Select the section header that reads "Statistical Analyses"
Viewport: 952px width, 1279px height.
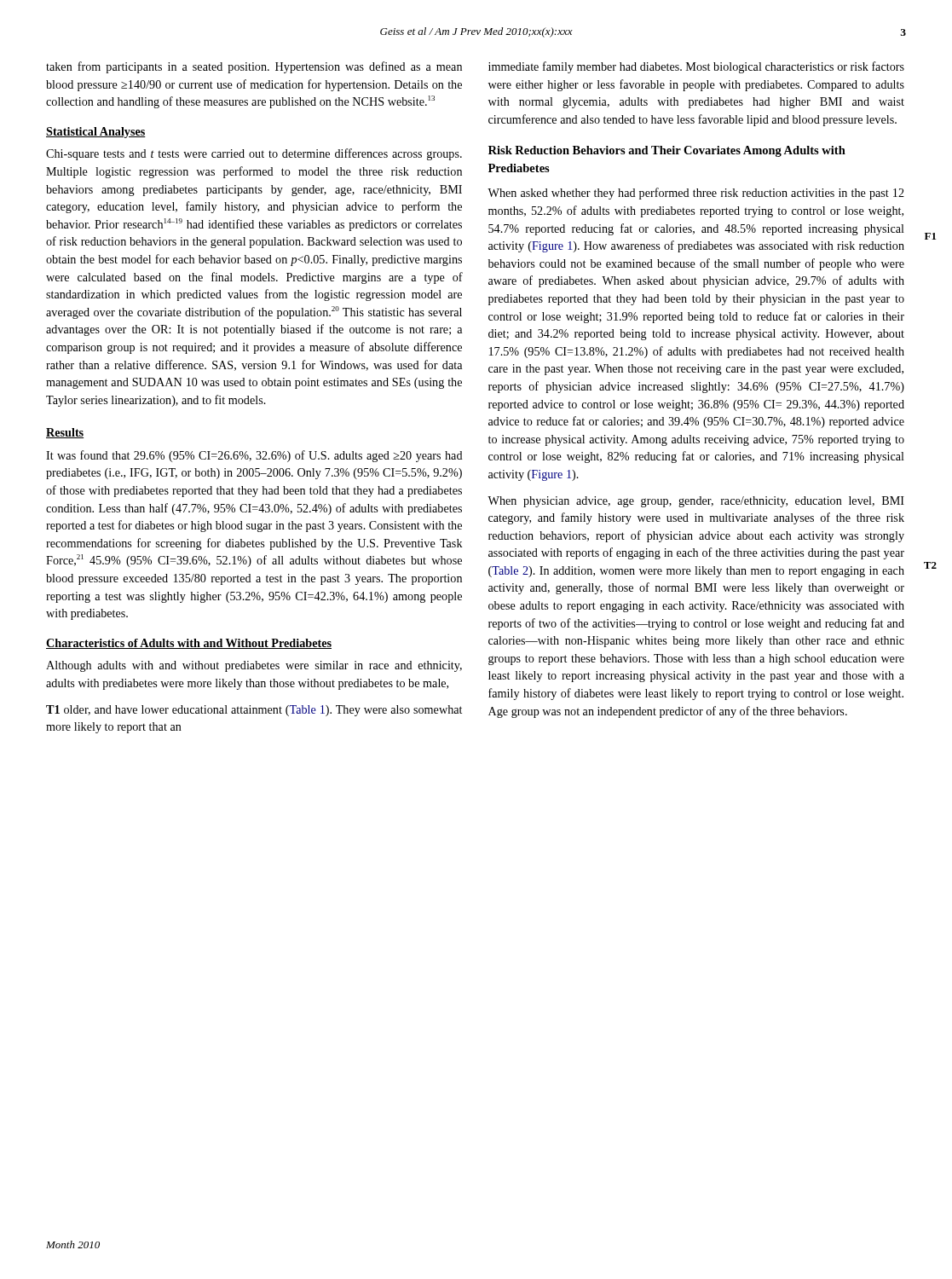[x=96, y=131]
